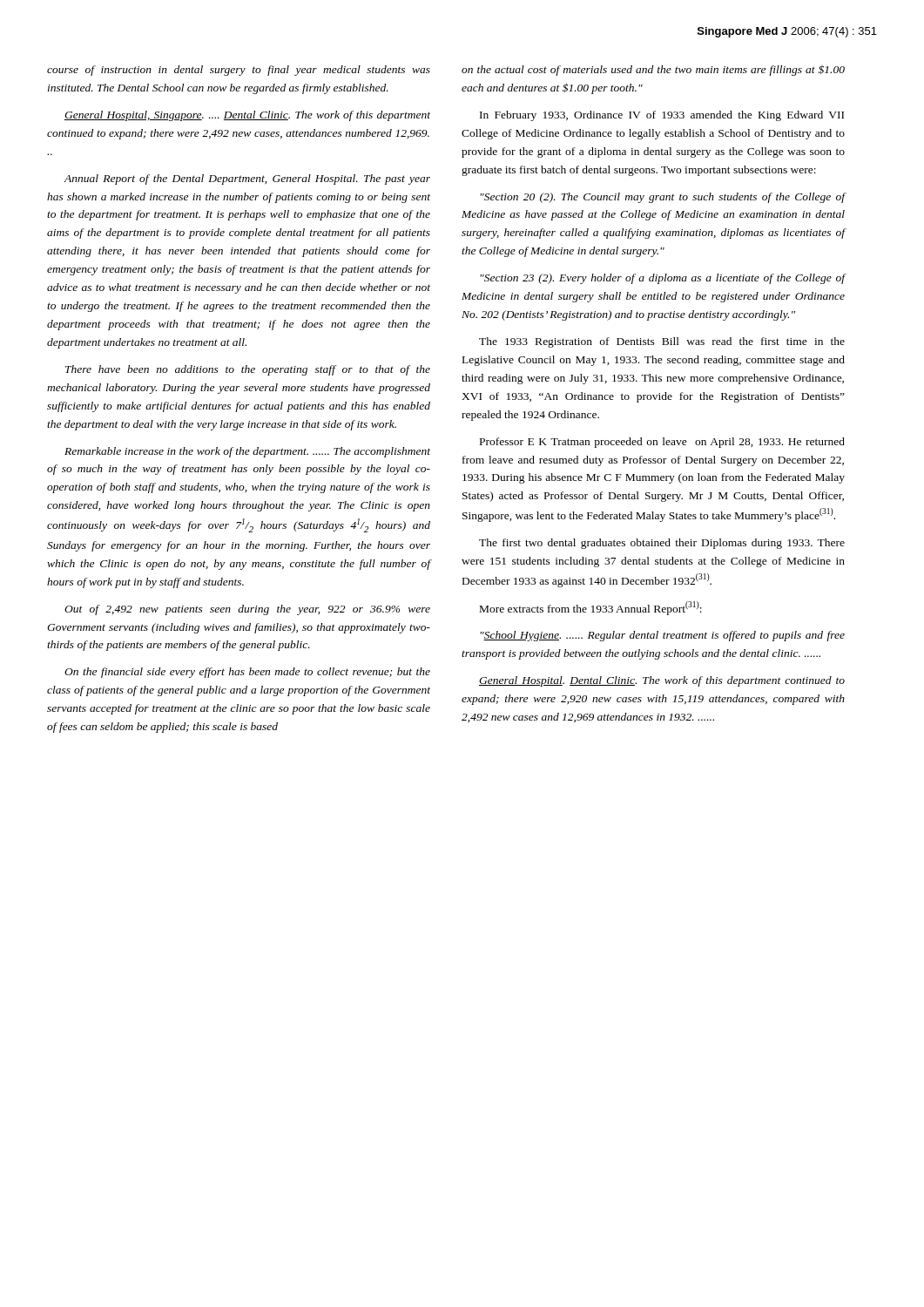
Task: Locate the passage starting "The first two dental graduates"
Action: (653, 562)
